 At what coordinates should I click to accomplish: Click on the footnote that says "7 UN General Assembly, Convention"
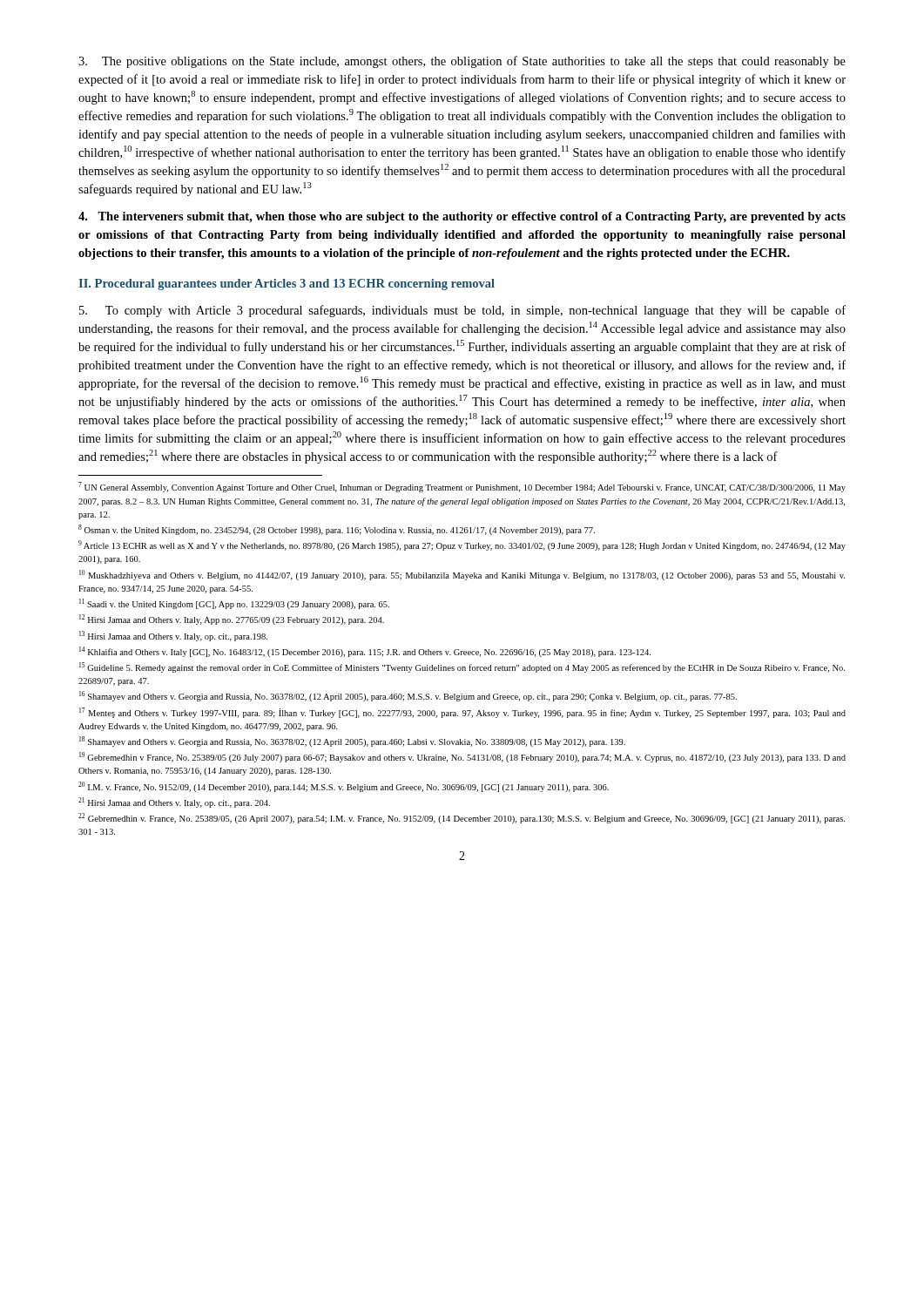click(462, 501)
